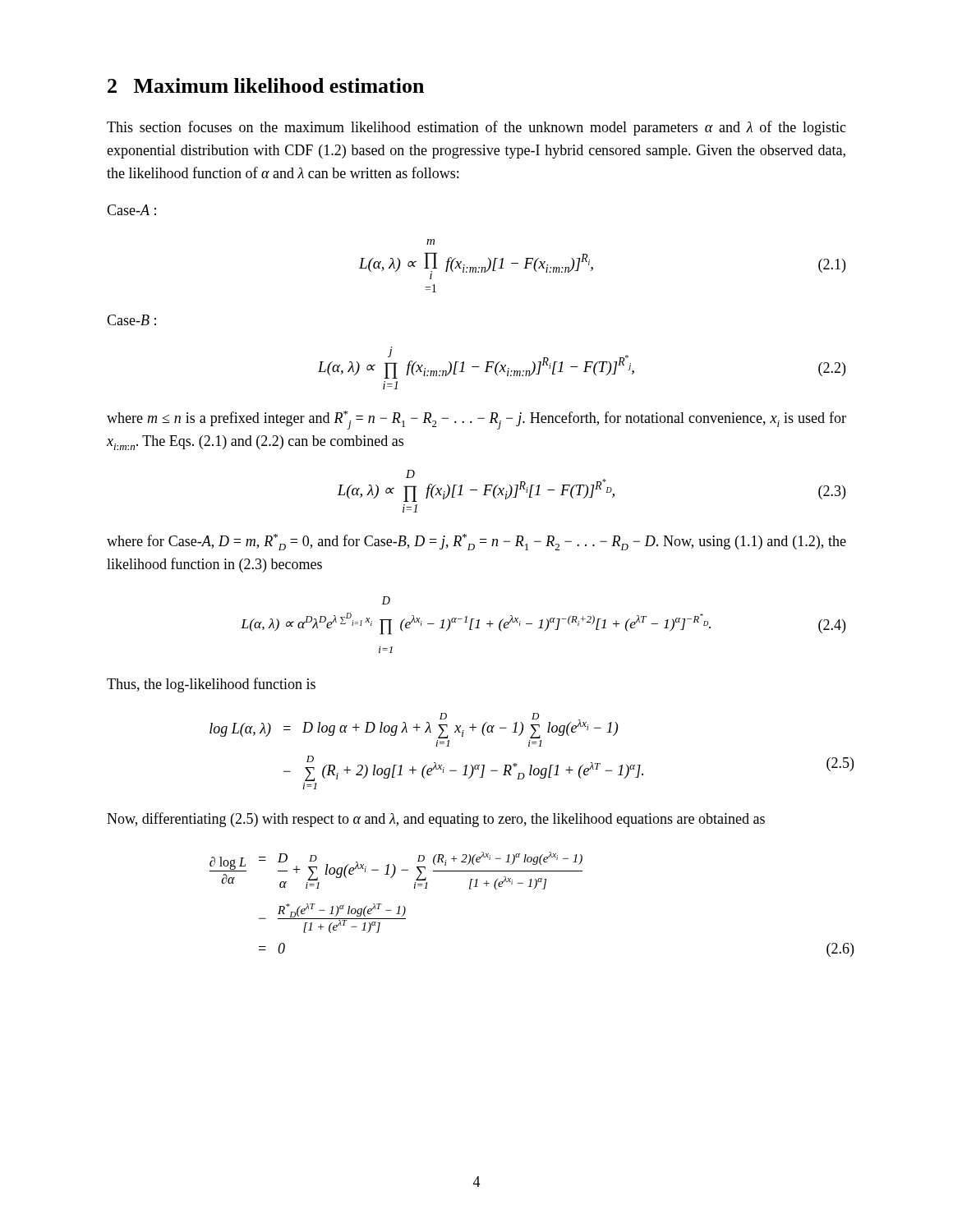The width and height of the screenshot is (953, 1232).
Task: Locate the formula containing "L(α, λ) ∝ m ∏ i=1"
Action: pyautogui.click(x=603, y=265)
